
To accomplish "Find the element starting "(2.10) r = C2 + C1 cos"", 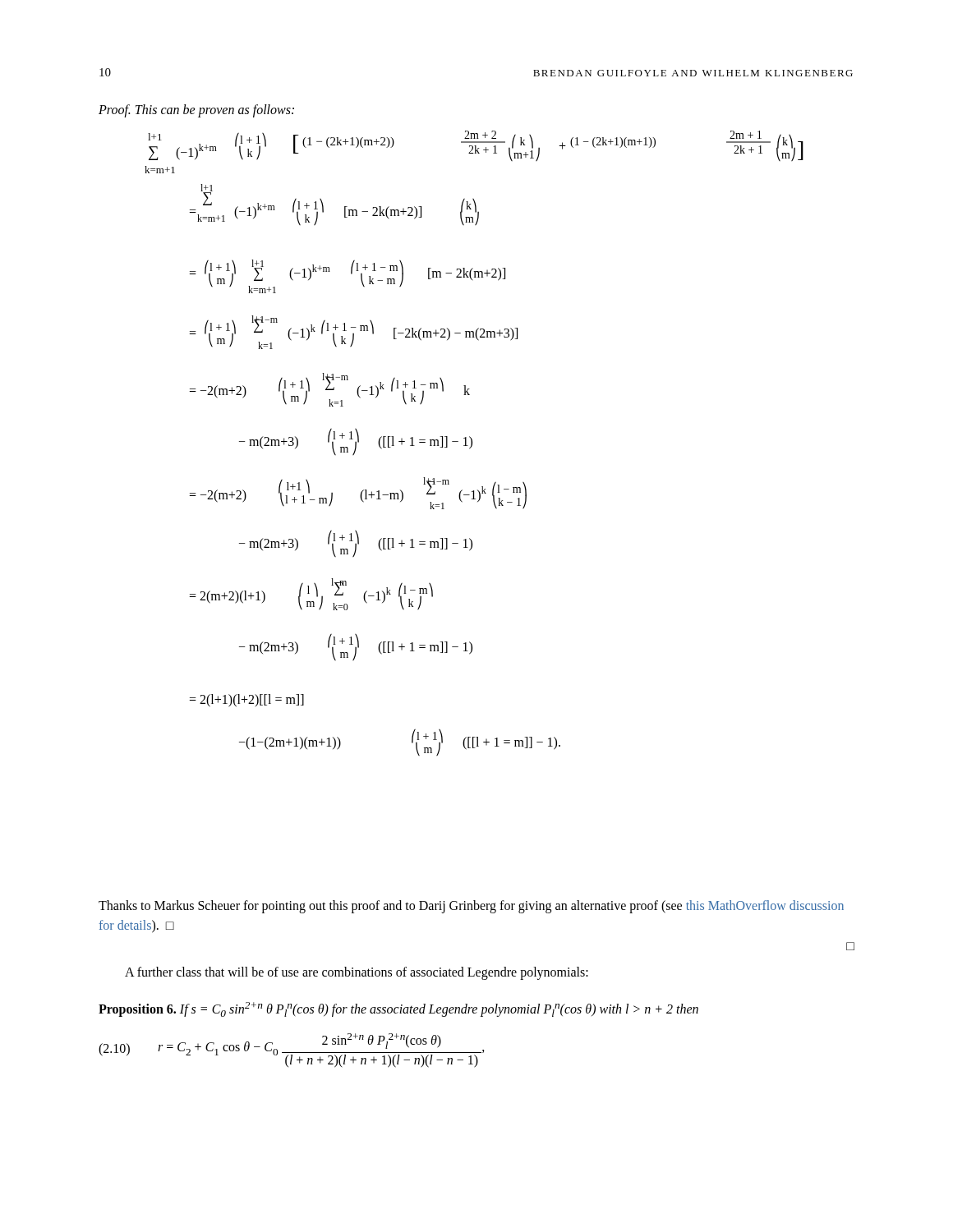I will point(292,1049).
